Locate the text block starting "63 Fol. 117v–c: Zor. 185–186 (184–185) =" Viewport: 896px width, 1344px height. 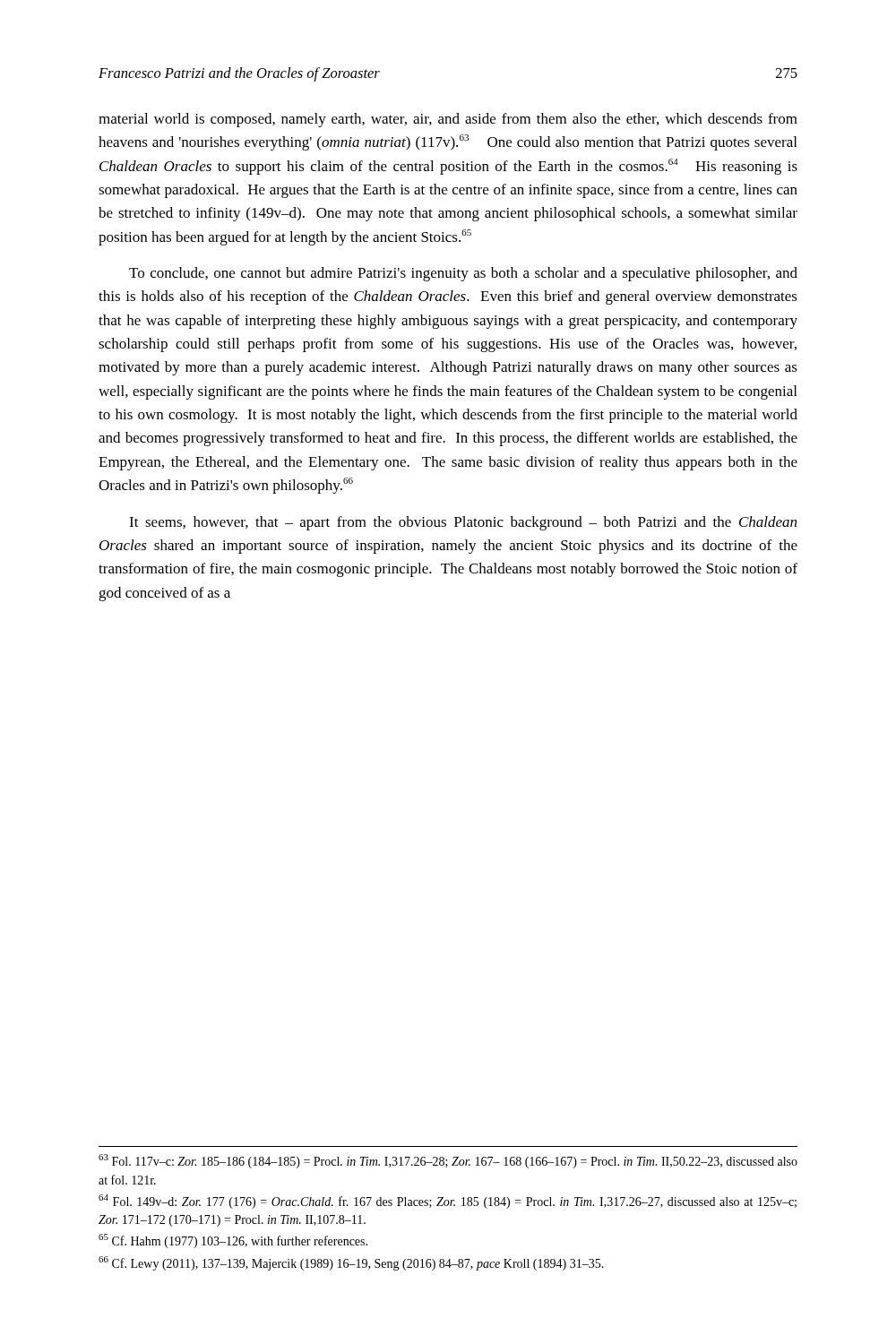coord(448,1170)
